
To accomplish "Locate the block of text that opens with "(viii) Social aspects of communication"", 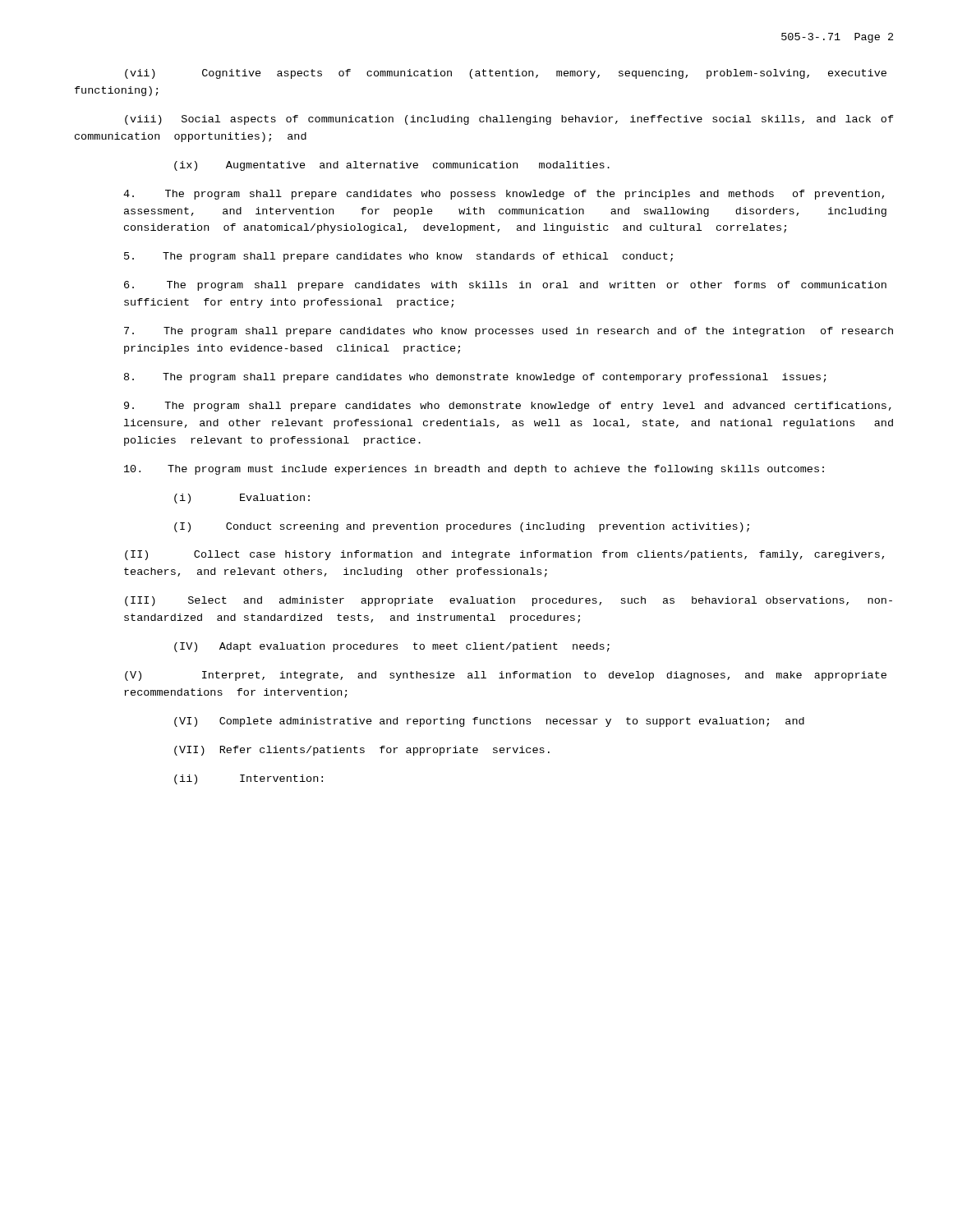I will click(x=484, y=128).
